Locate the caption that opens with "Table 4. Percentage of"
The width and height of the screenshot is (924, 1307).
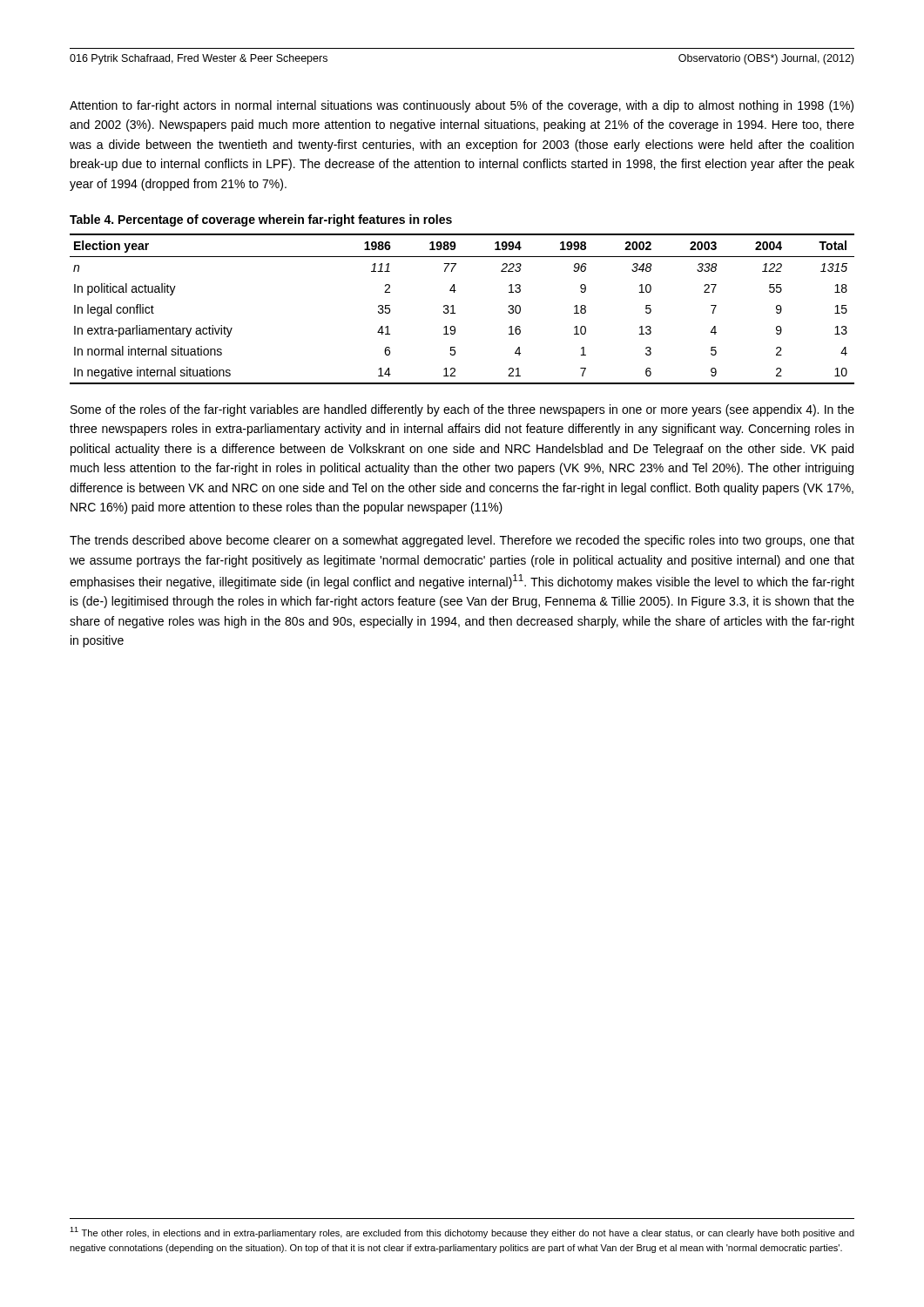261,220
